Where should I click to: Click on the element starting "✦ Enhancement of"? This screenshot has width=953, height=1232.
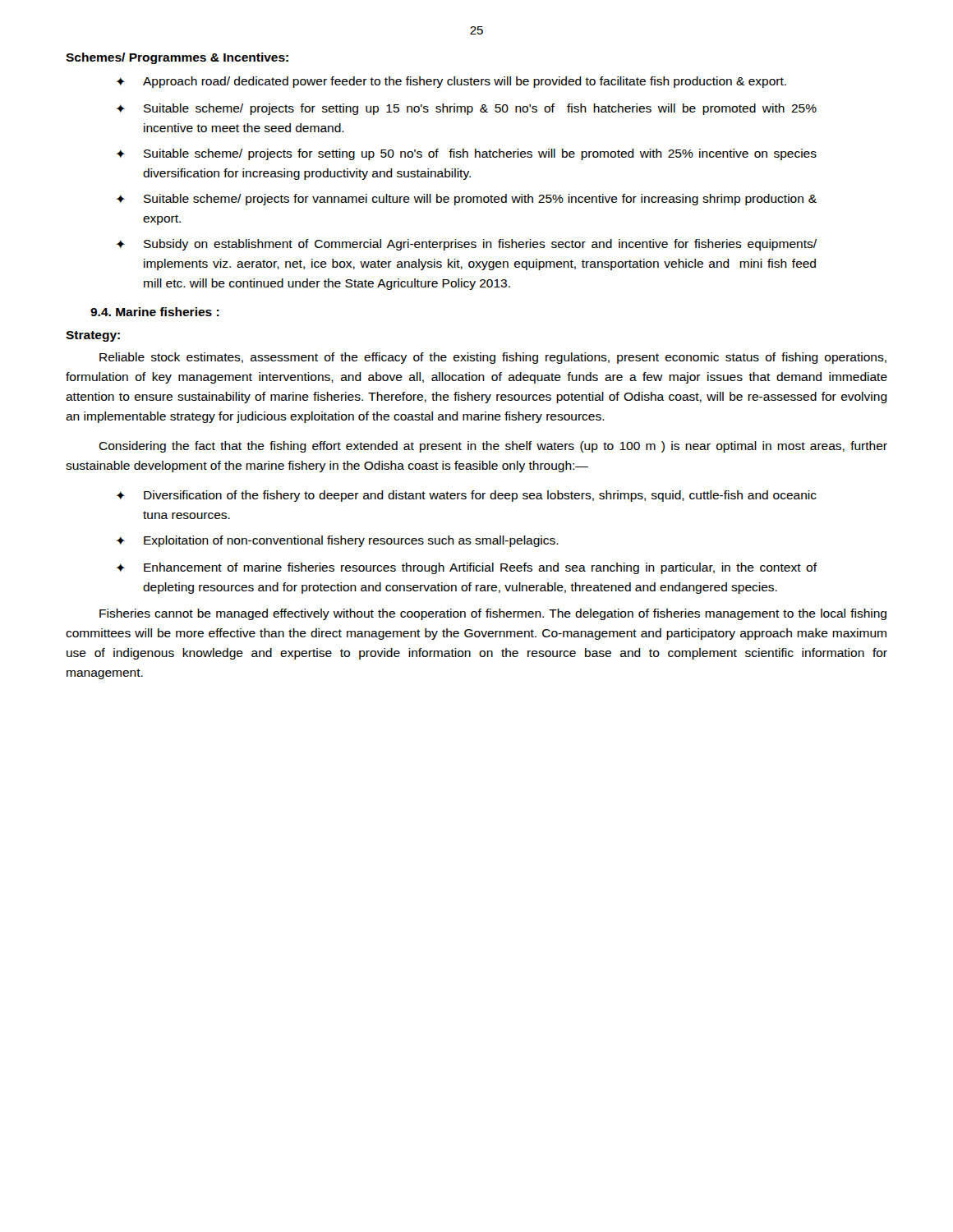[466, 577]
